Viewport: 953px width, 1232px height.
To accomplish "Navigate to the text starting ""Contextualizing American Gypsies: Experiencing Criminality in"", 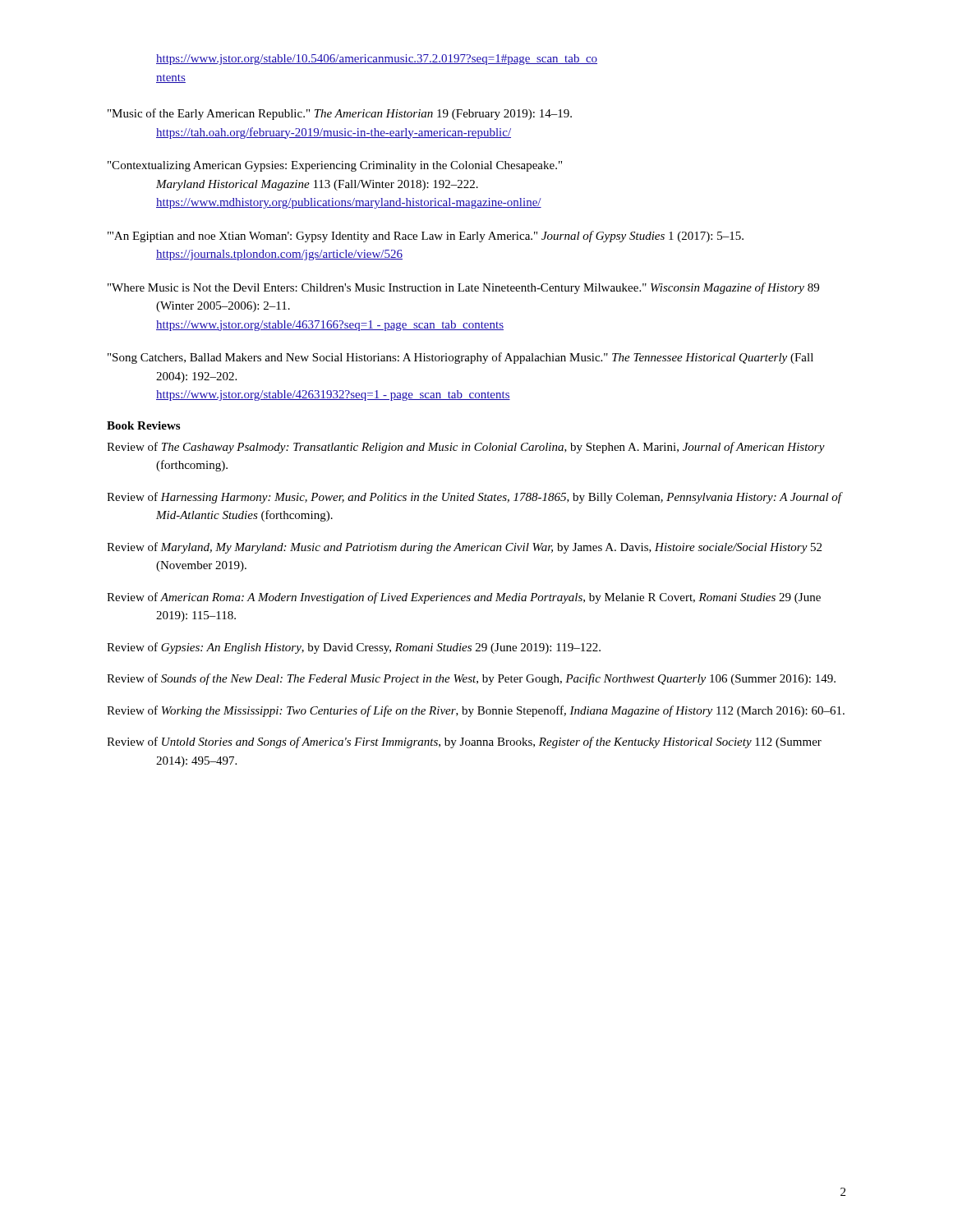I will pos(335,184).
